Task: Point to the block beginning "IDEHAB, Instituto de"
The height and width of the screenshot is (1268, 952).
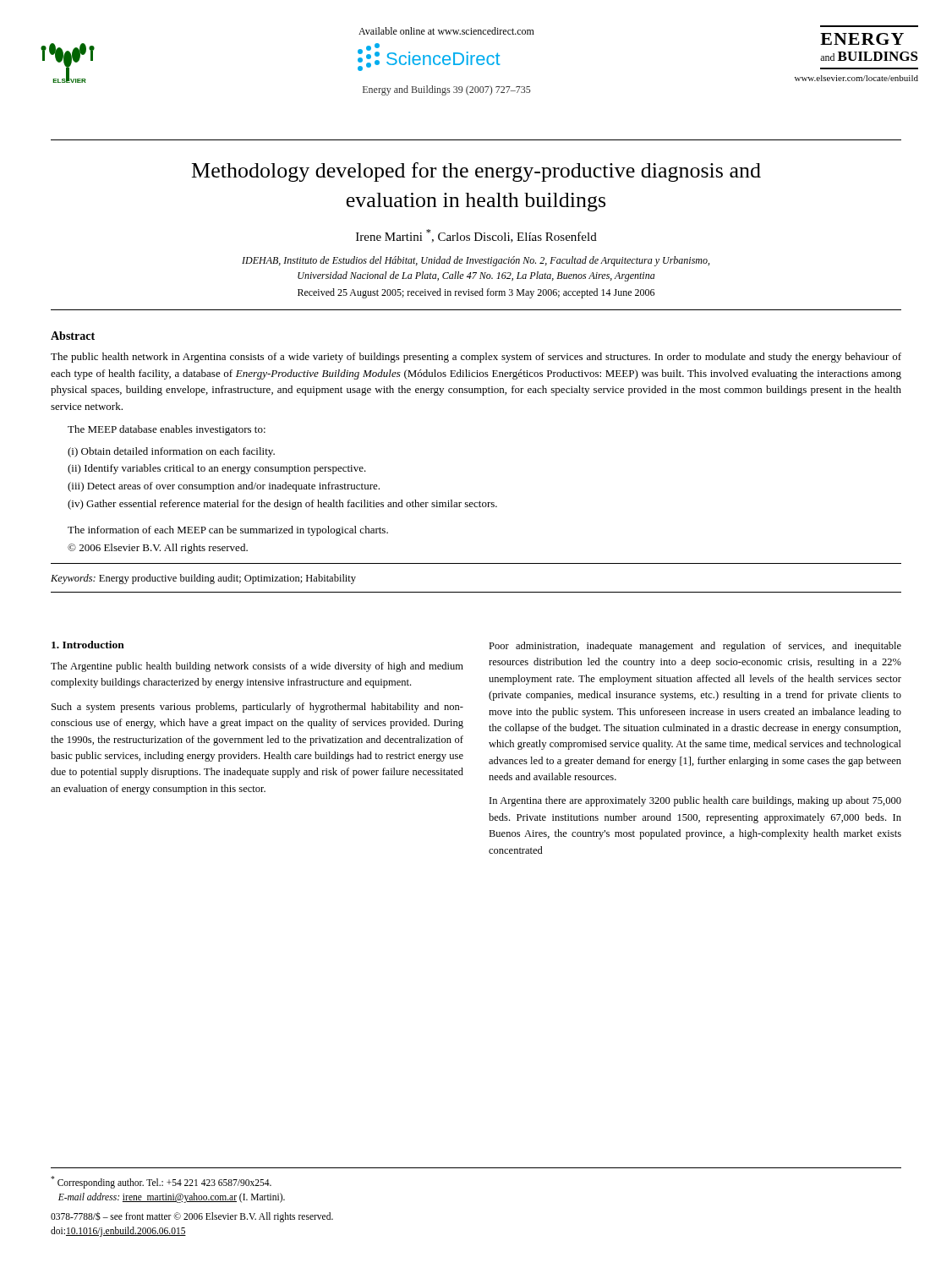Action: [476, 268]
